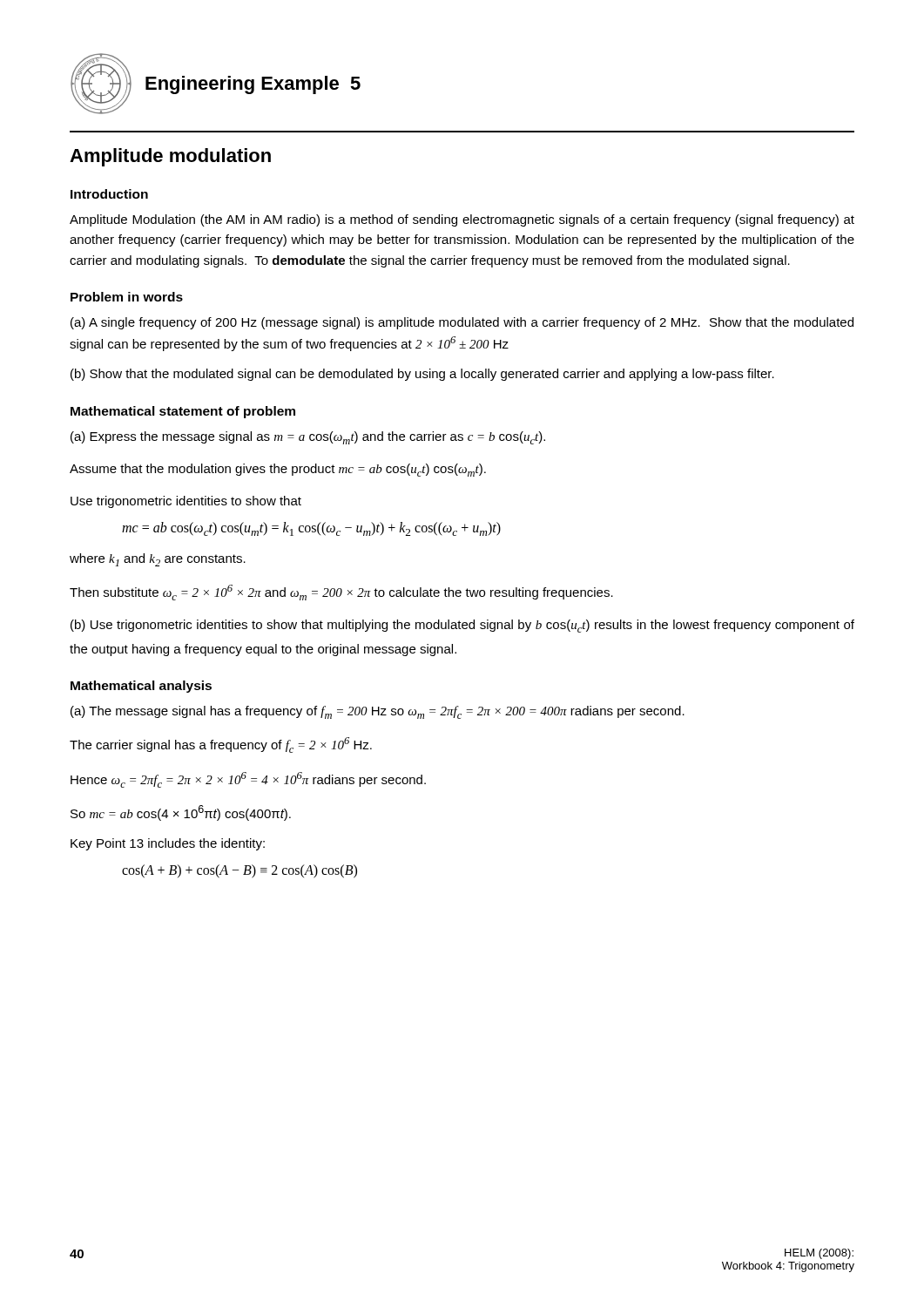Click on the element starting "Hence ωc = 2πfc = 2π ×"
The height and width of the screenshot is (1307, 924).
click(x=248, y=780)
